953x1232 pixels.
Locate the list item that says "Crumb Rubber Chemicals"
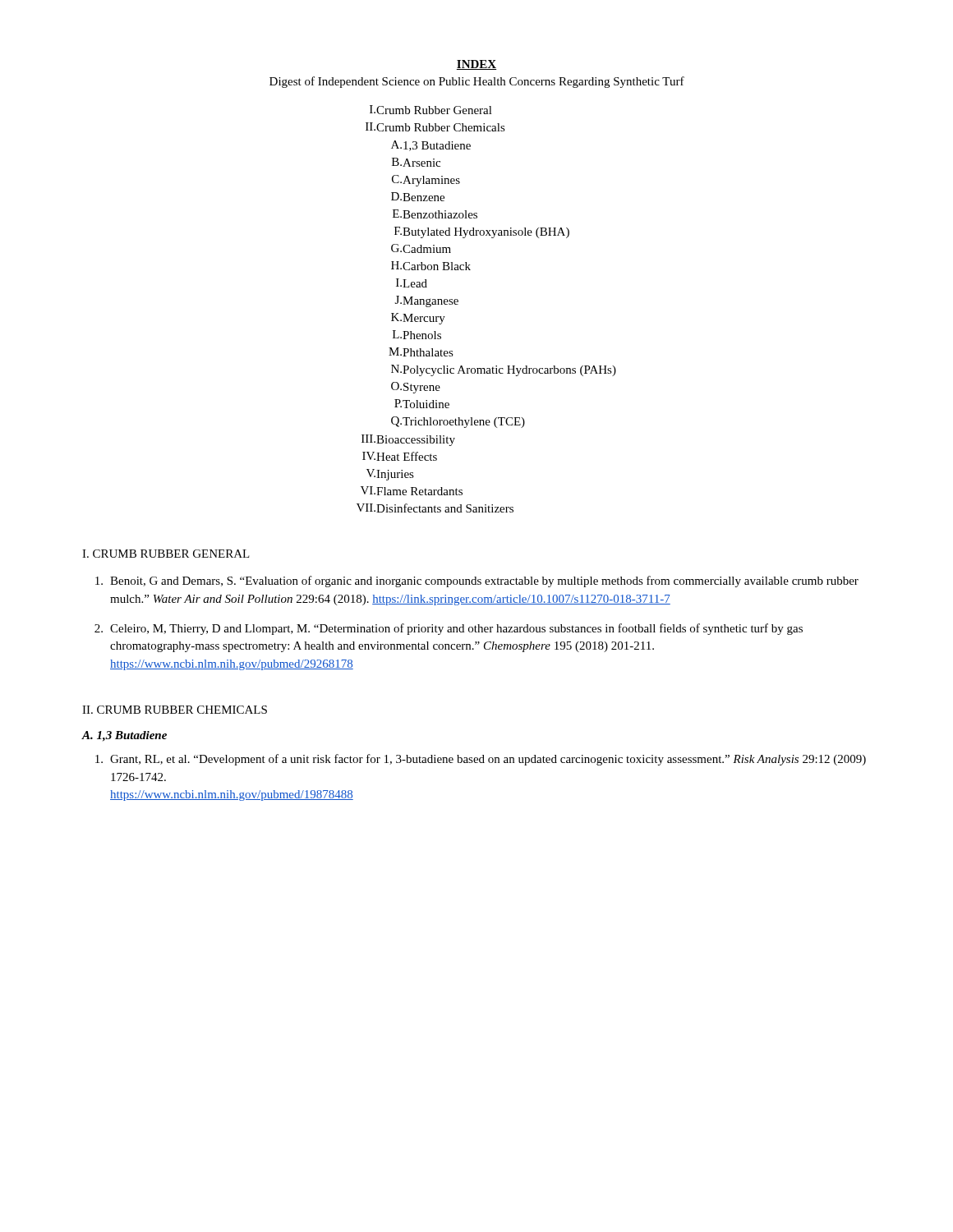click(x=441, y=127)
